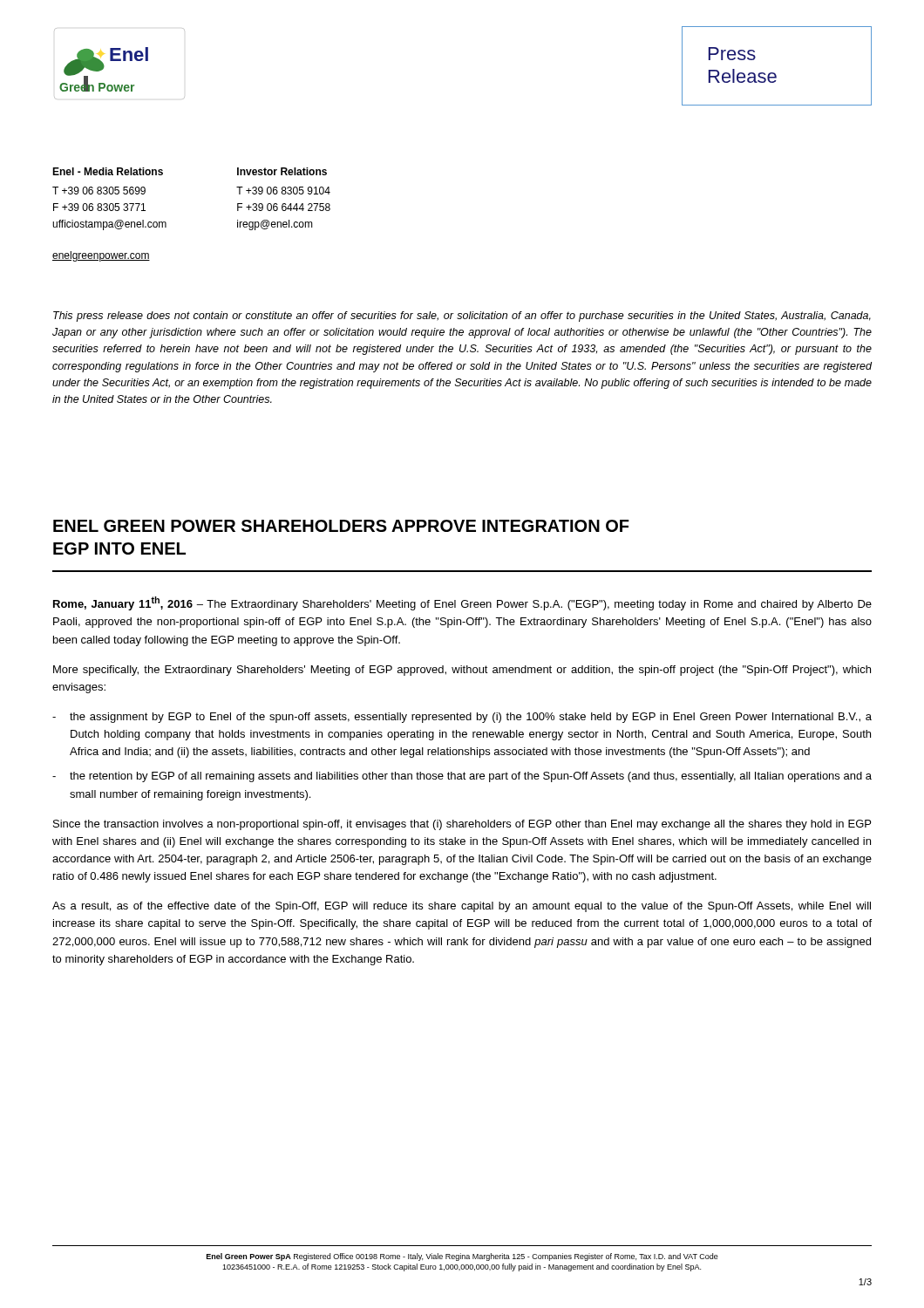Locate the element starting "the retention by EGP of all"
The width and height of the screenshot is (924, 1308).
click(x=471, y=785)
